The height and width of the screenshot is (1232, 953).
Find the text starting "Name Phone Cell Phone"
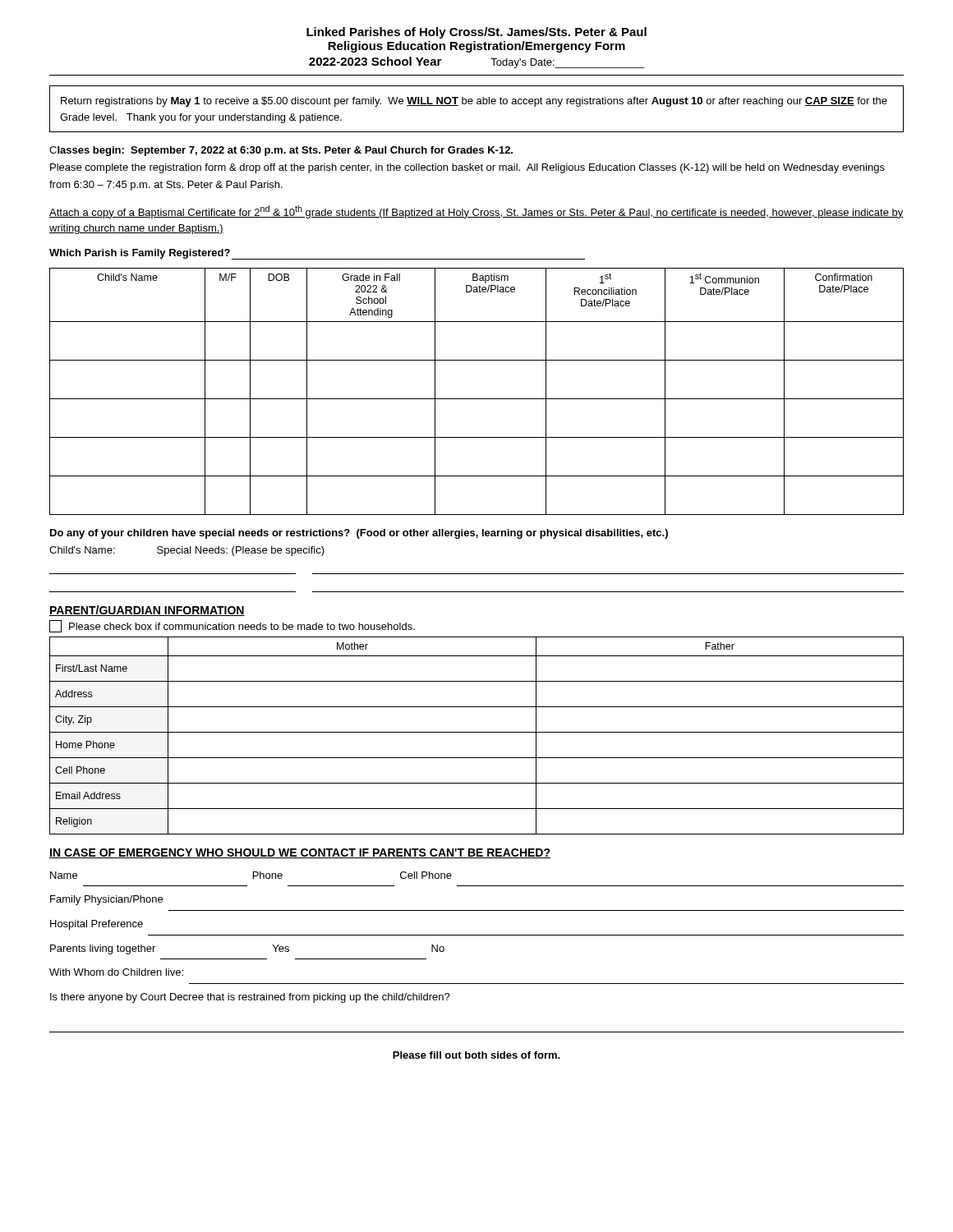tap(251, 875)
